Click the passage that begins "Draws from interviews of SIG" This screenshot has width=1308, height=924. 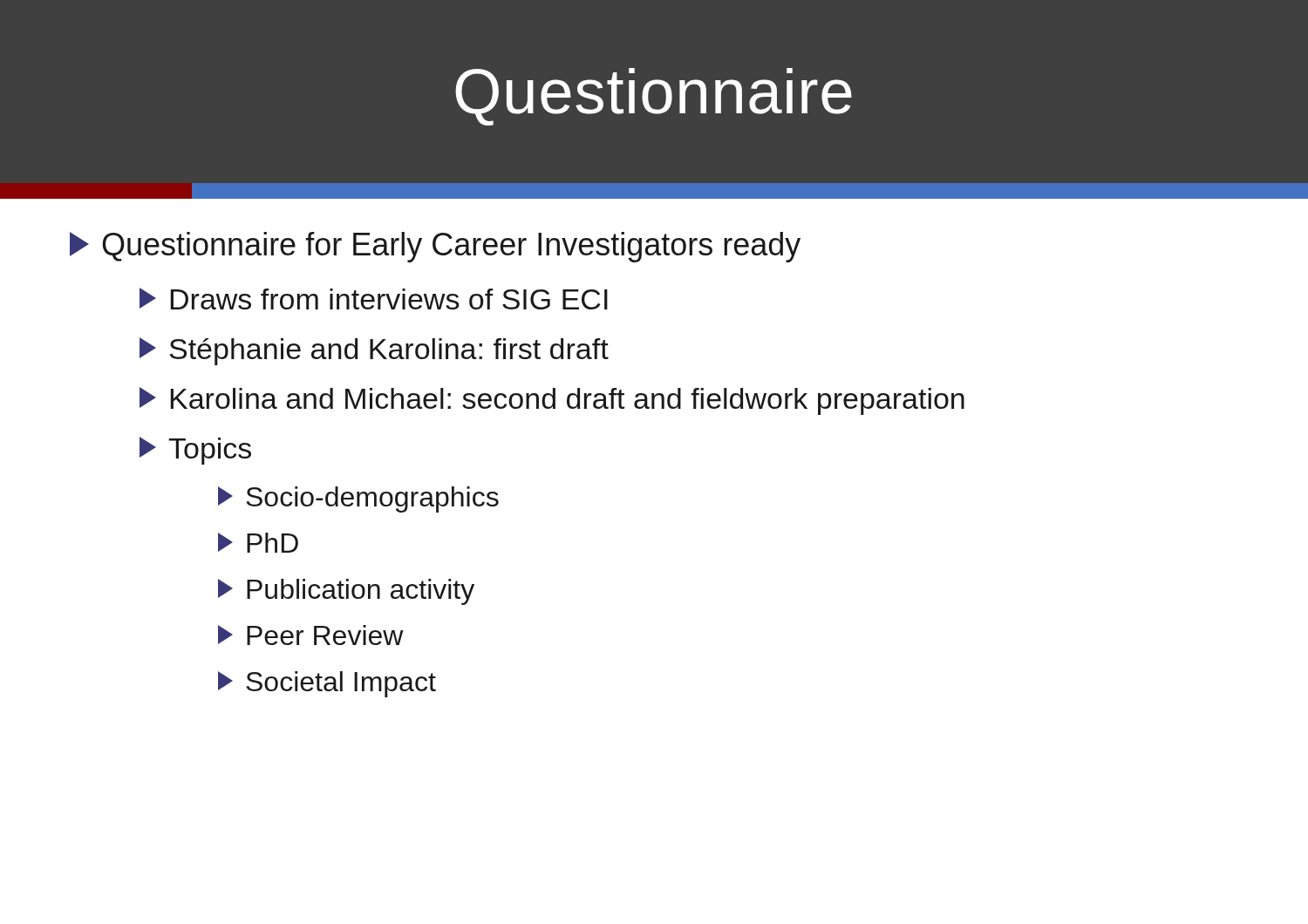pos(375,299)
